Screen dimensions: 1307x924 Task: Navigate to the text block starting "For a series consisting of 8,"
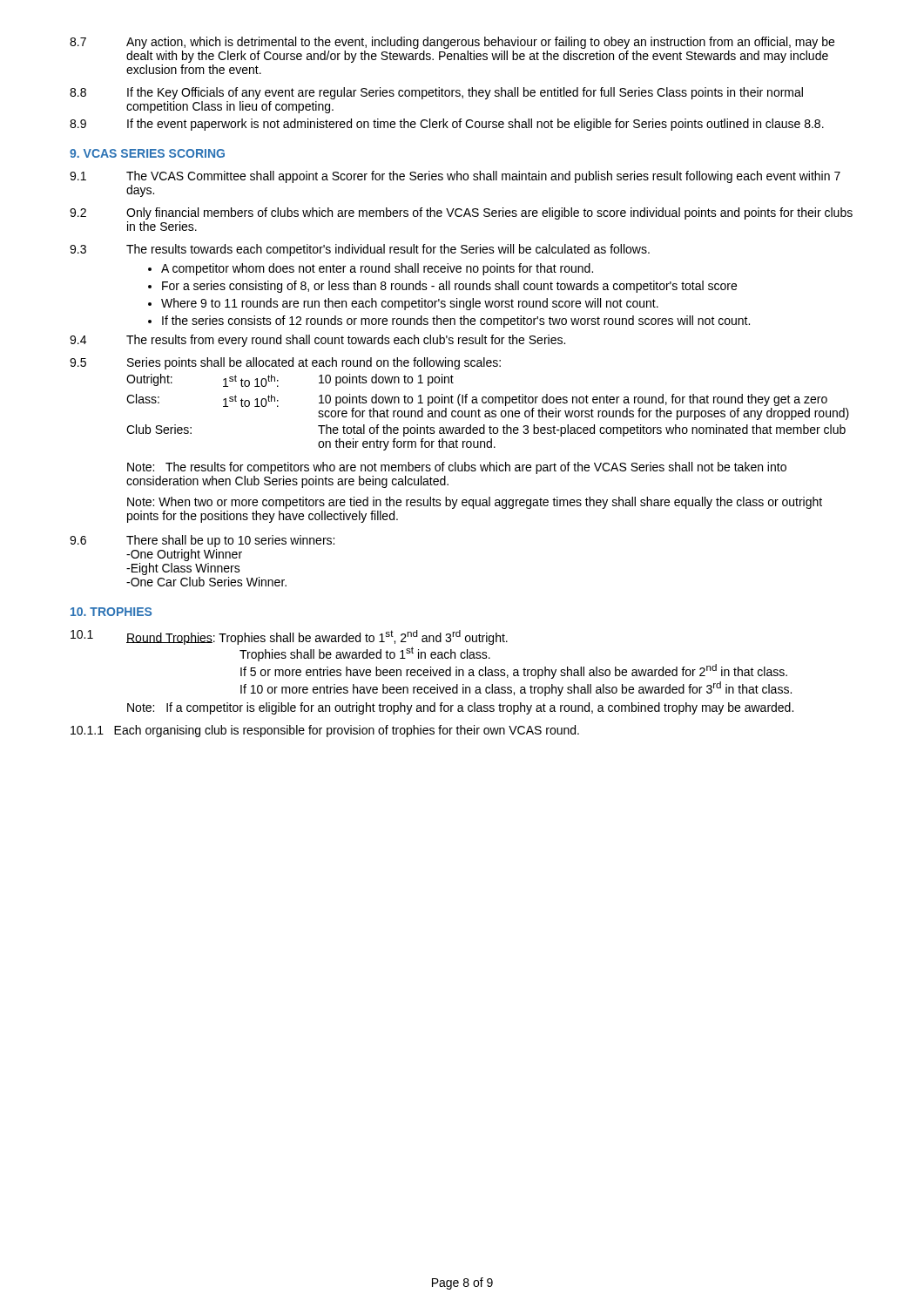pos(449,286)
